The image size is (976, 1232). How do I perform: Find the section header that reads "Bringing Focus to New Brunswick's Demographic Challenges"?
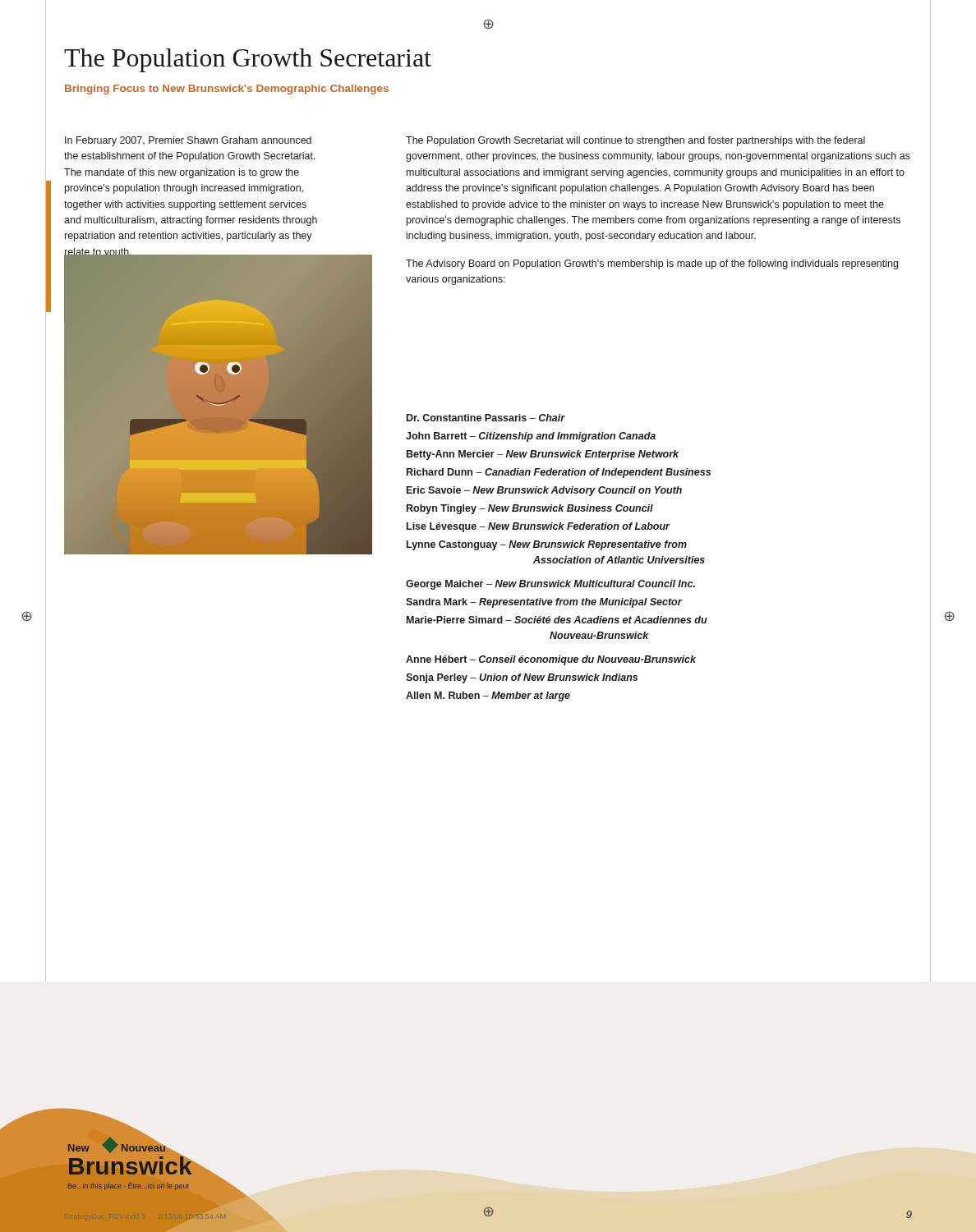(x=352, y=88)
